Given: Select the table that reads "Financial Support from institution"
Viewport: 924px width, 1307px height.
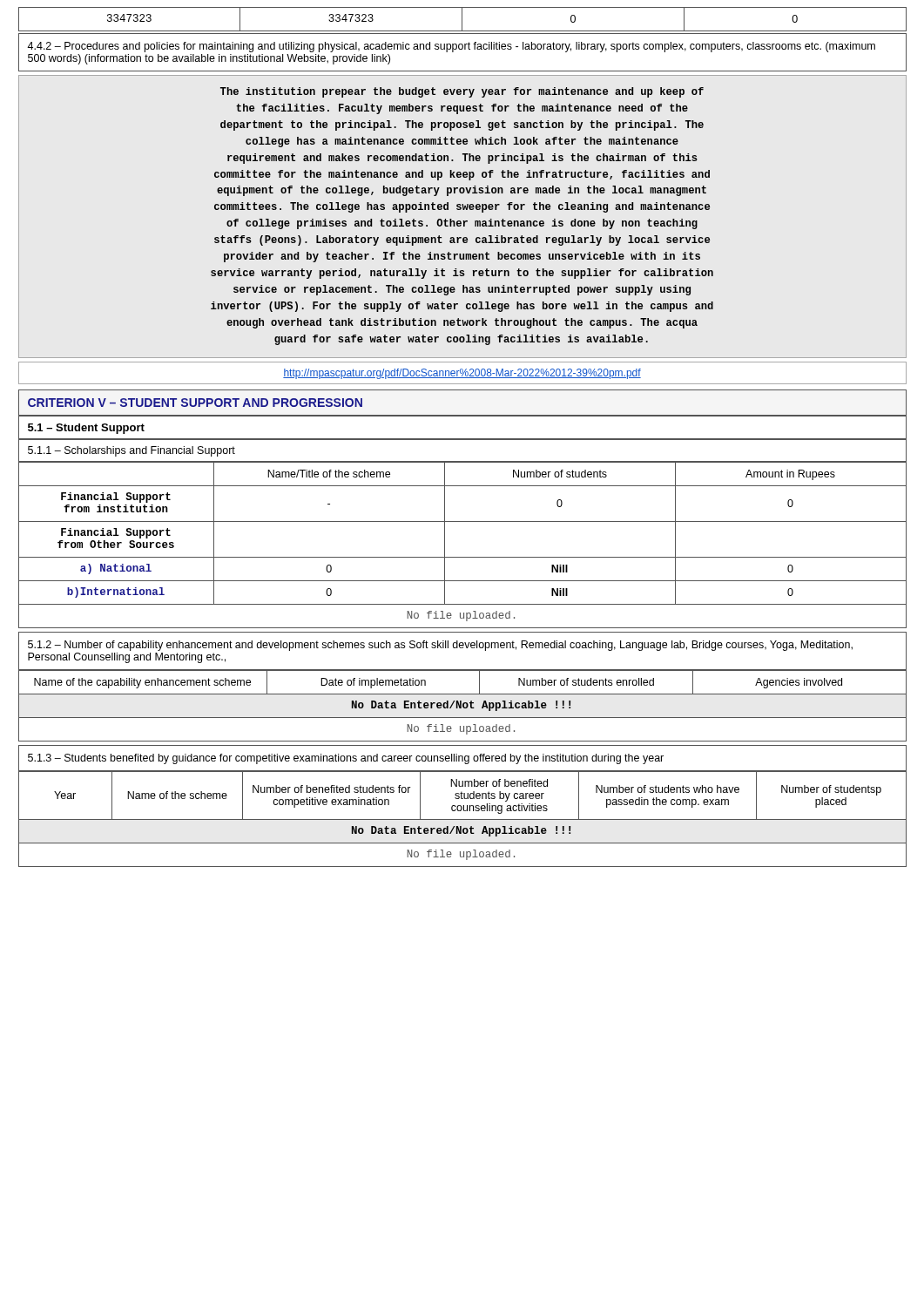Looking at the screenshot, I should click(x=462, y=545).
